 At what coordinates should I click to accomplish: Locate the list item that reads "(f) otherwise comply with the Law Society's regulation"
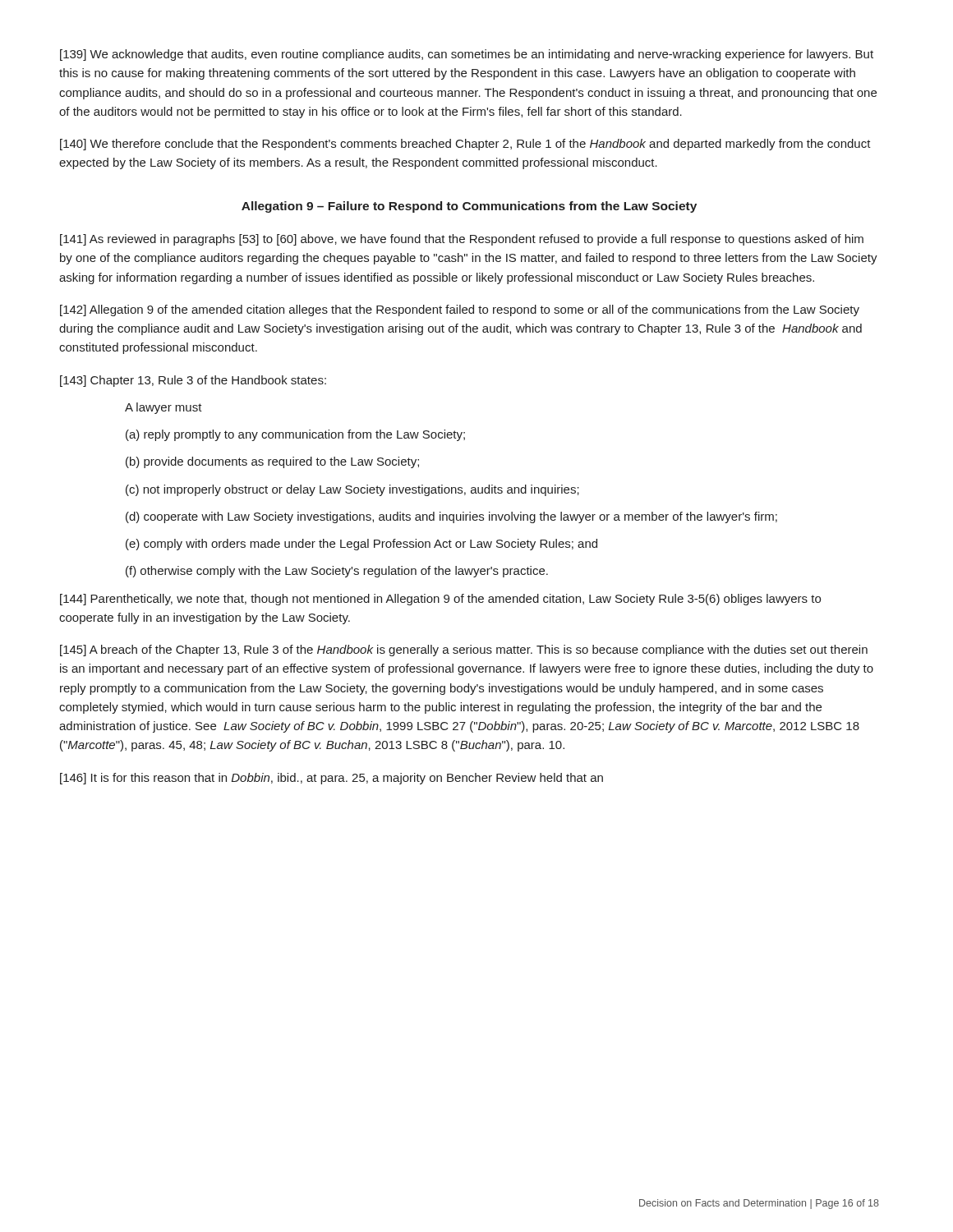click(x=337, y=571)
